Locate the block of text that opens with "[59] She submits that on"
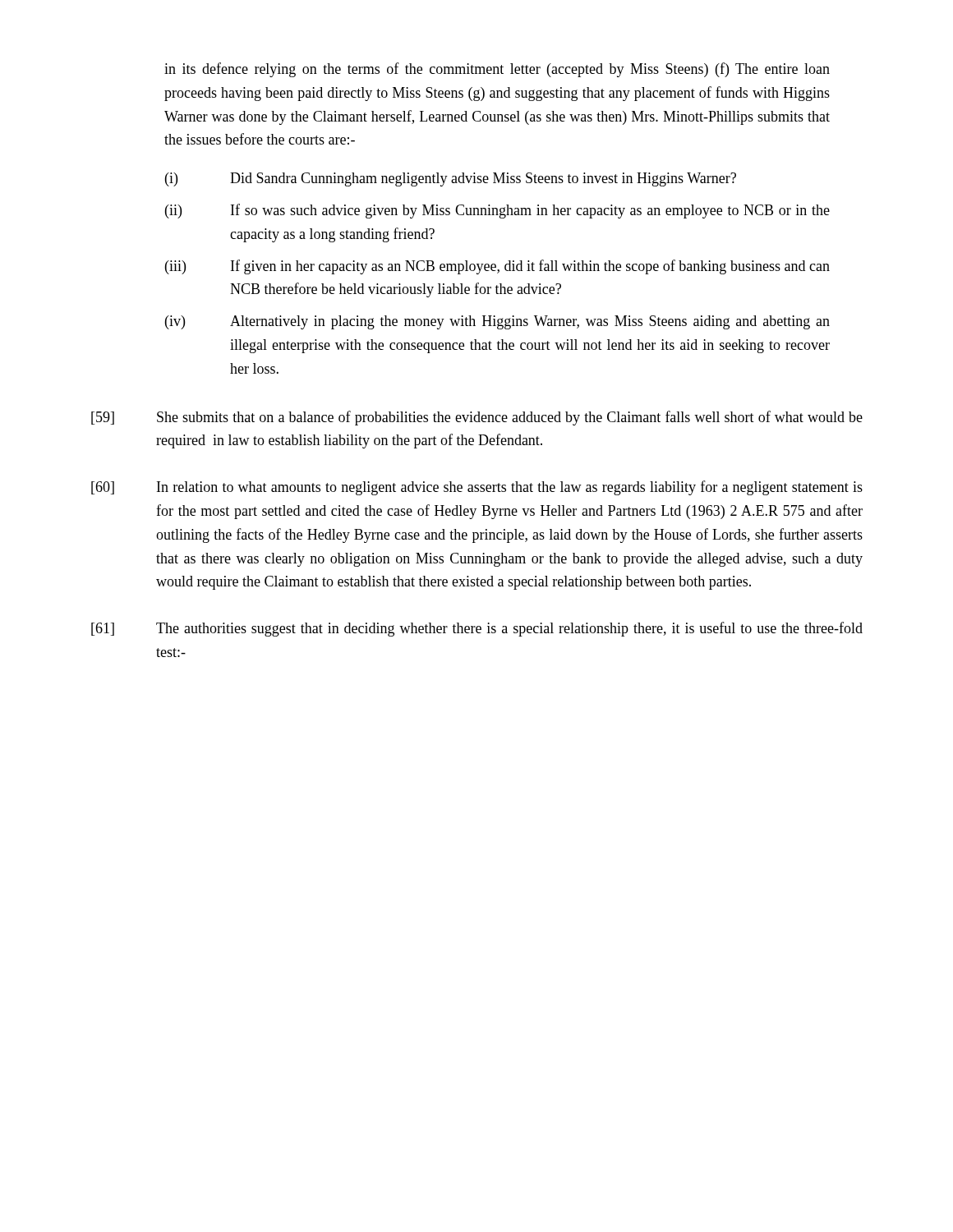This screenshot has height=1232, width=953. [x=476, y=429]
